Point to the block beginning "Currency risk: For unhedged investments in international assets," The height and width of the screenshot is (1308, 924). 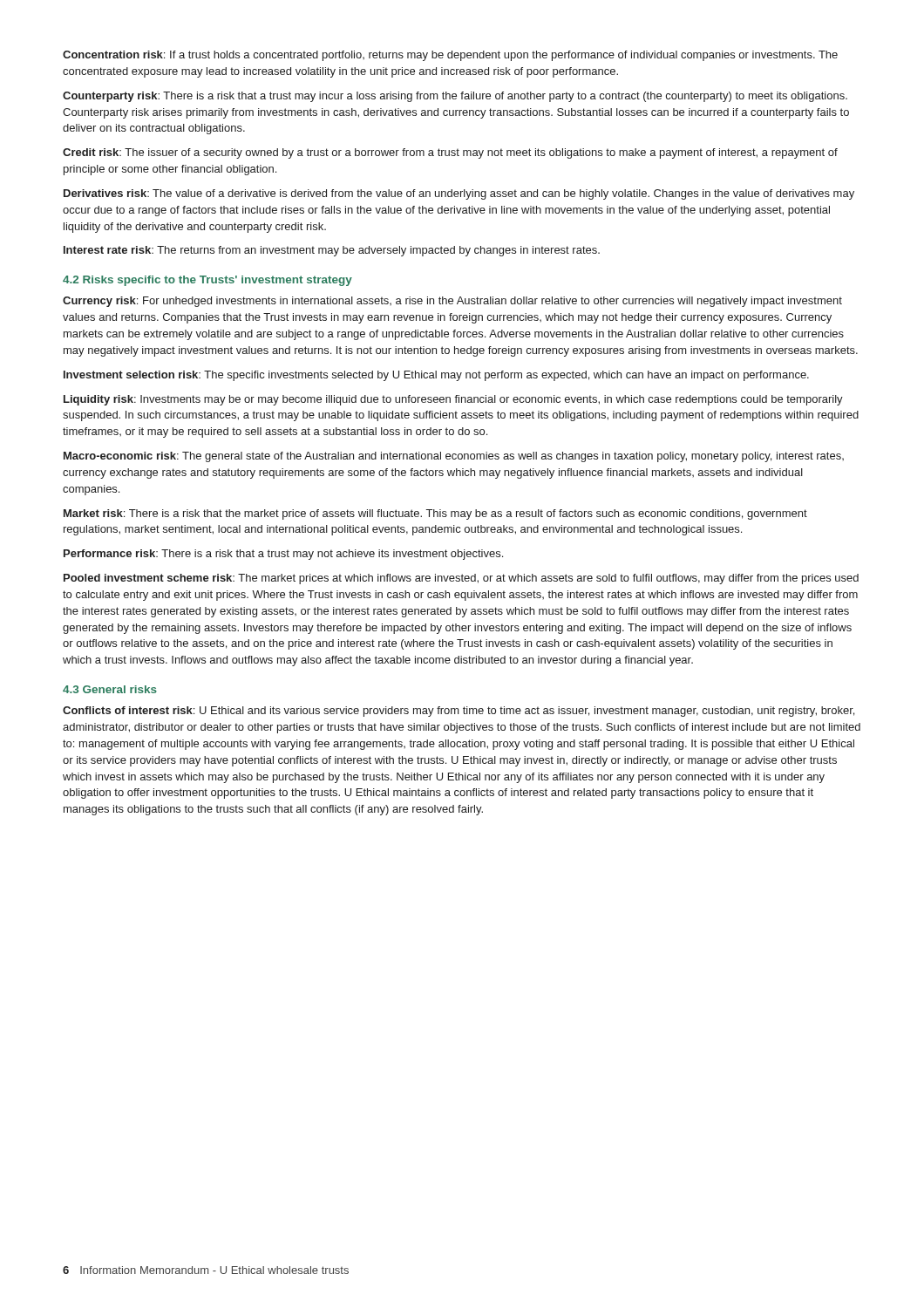pyautogui.click(x=462, y=326)
